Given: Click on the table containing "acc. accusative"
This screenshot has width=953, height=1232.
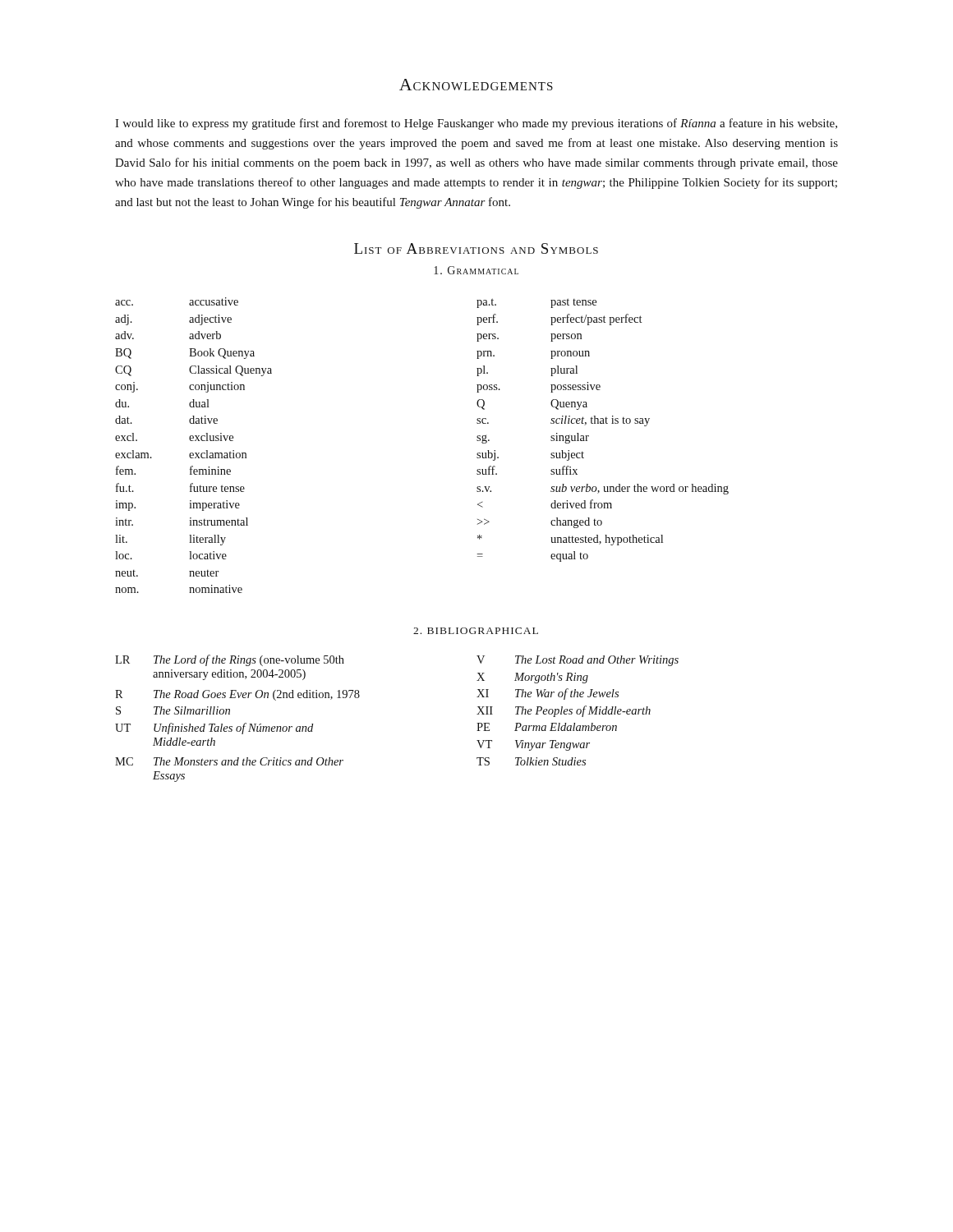Looking at the screenshot, I should click(476, 446).
